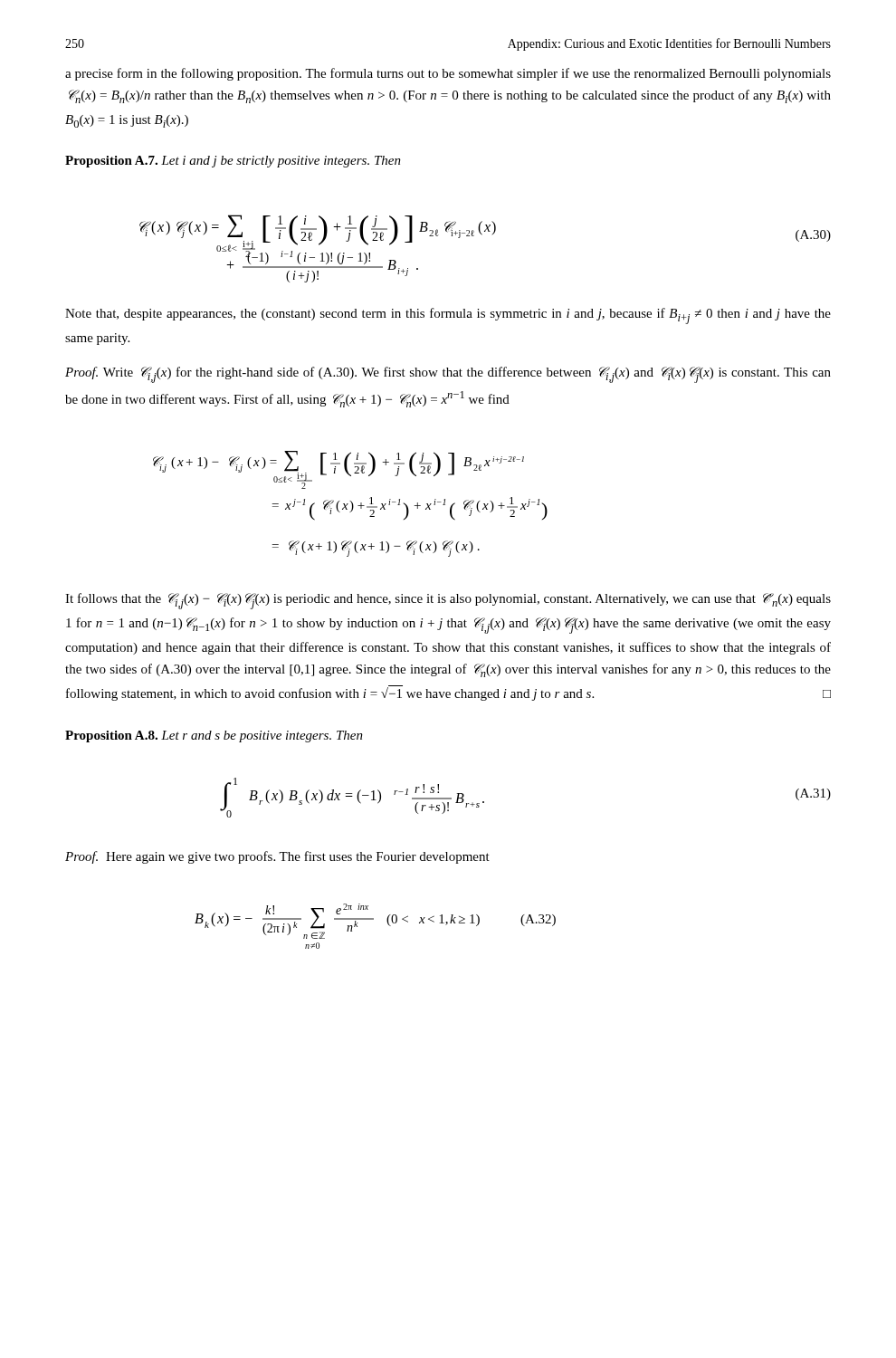
Task: Find the block starting "∫ 1 0 B r ("
Action: [504, 793]
